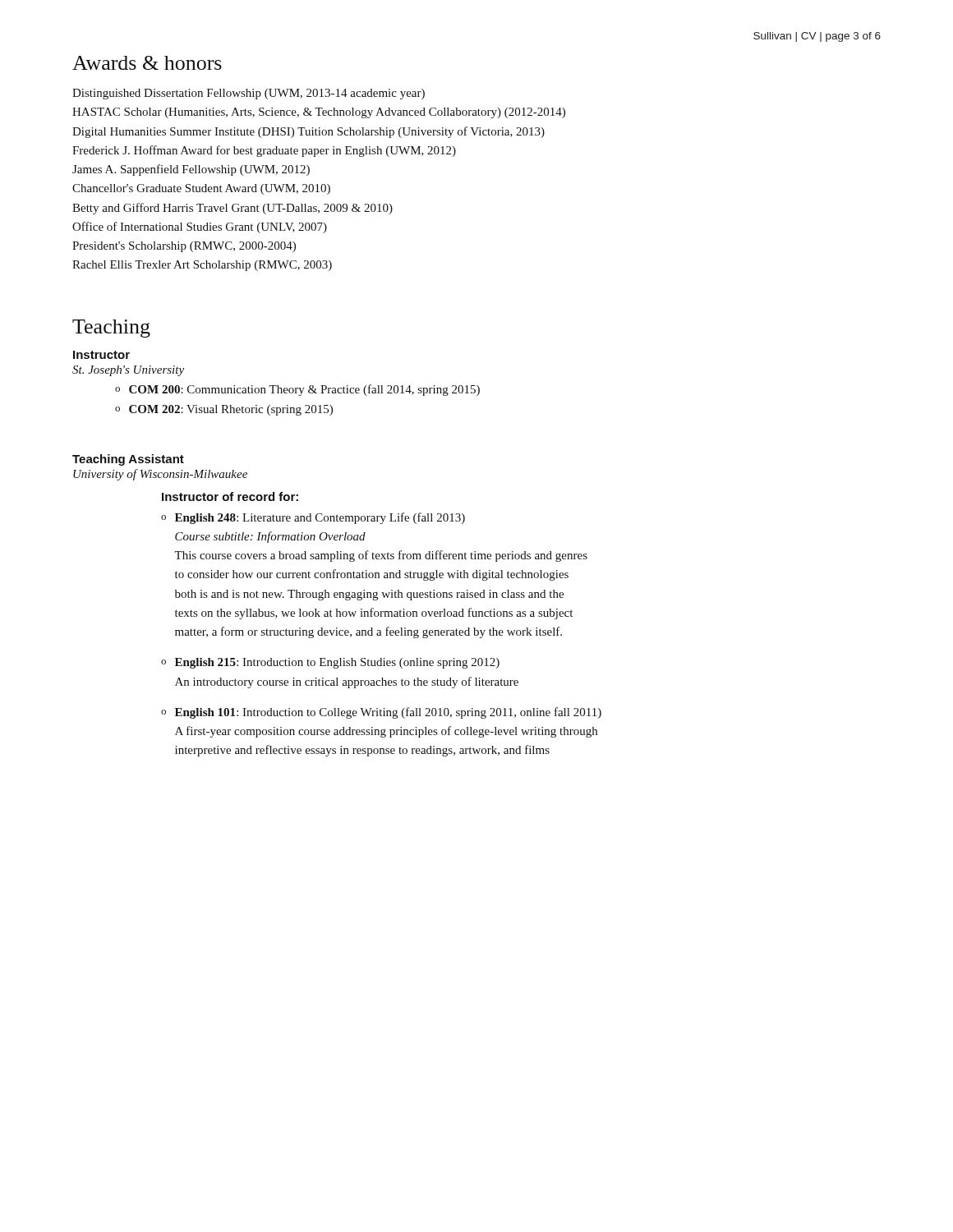Click on the element starting "University of Wisconsin-Milwaukee"
Screen dimensions: 1232x953
tap(160, 474)
